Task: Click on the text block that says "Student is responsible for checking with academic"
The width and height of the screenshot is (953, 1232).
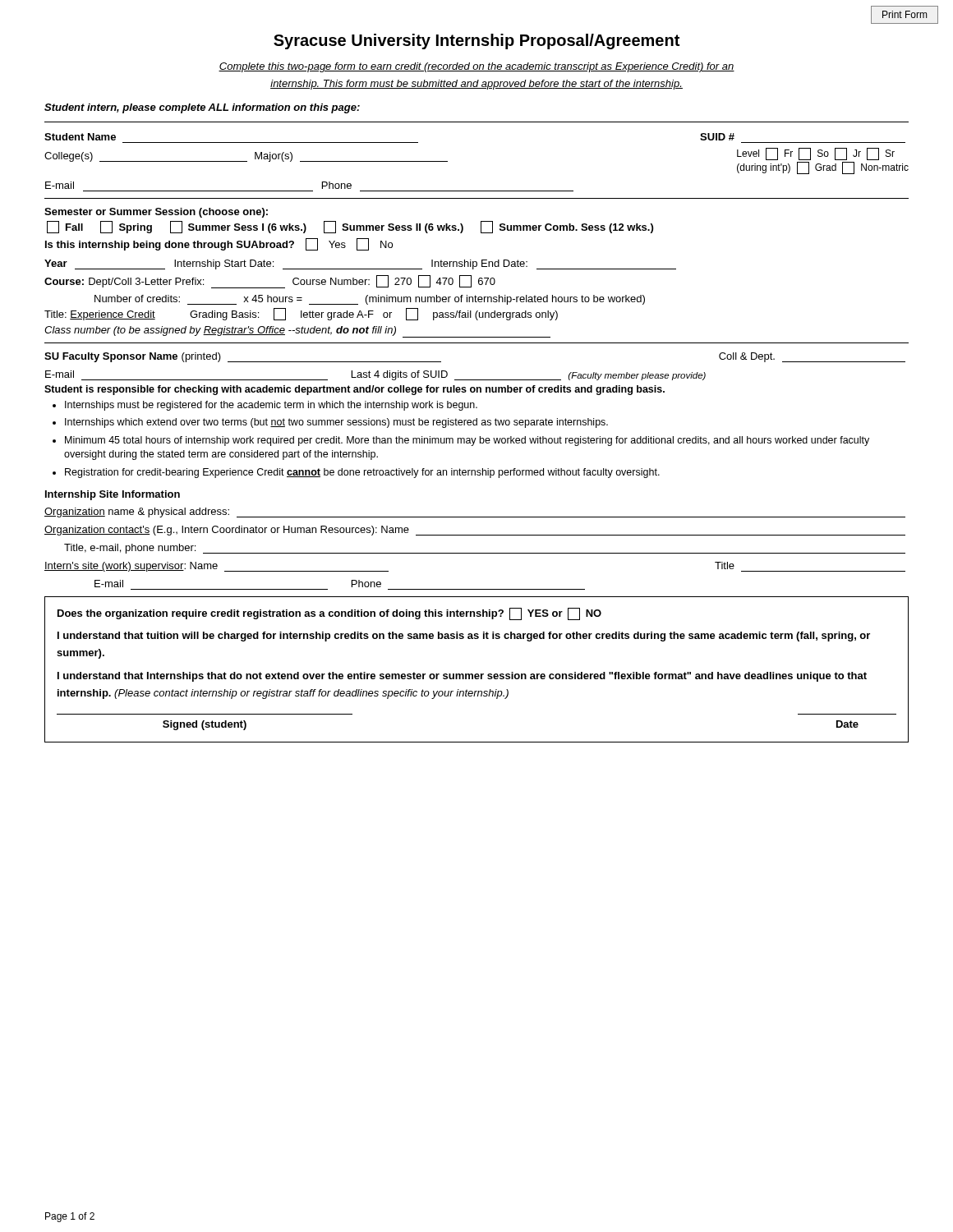Action: click(355, 389)
